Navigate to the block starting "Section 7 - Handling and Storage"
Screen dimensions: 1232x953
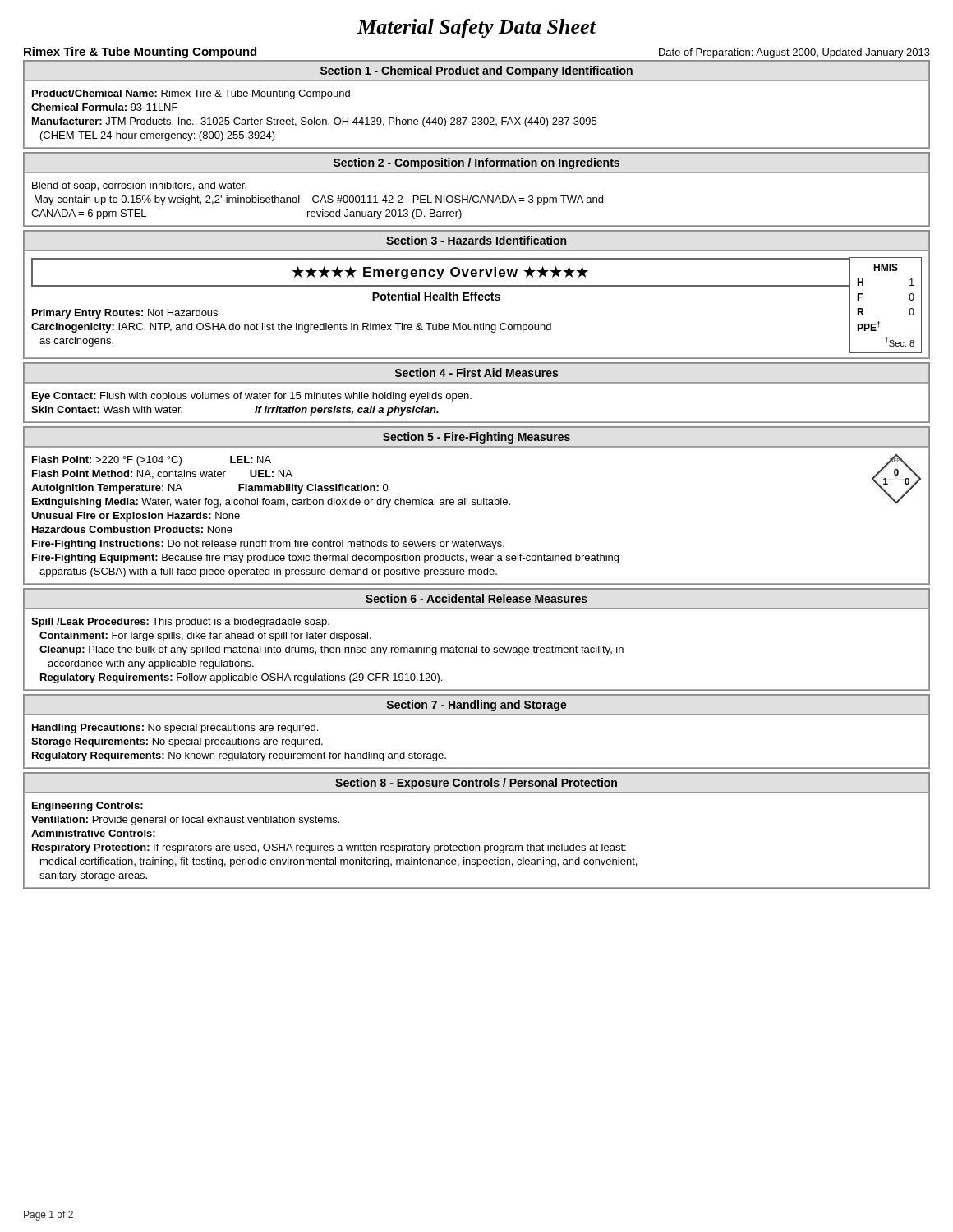pos(476,705)
